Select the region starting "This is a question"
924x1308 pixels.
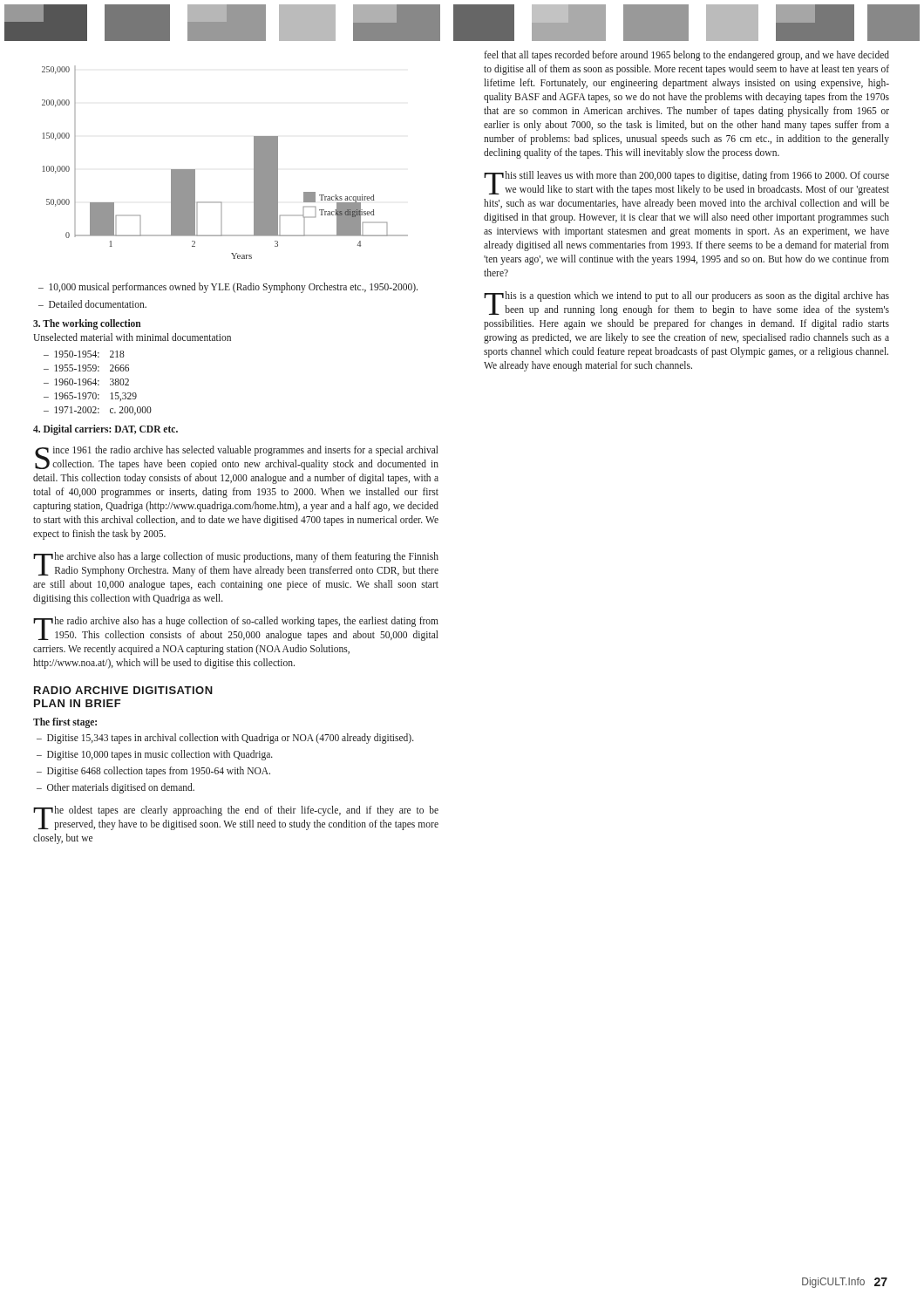(686, 330)
